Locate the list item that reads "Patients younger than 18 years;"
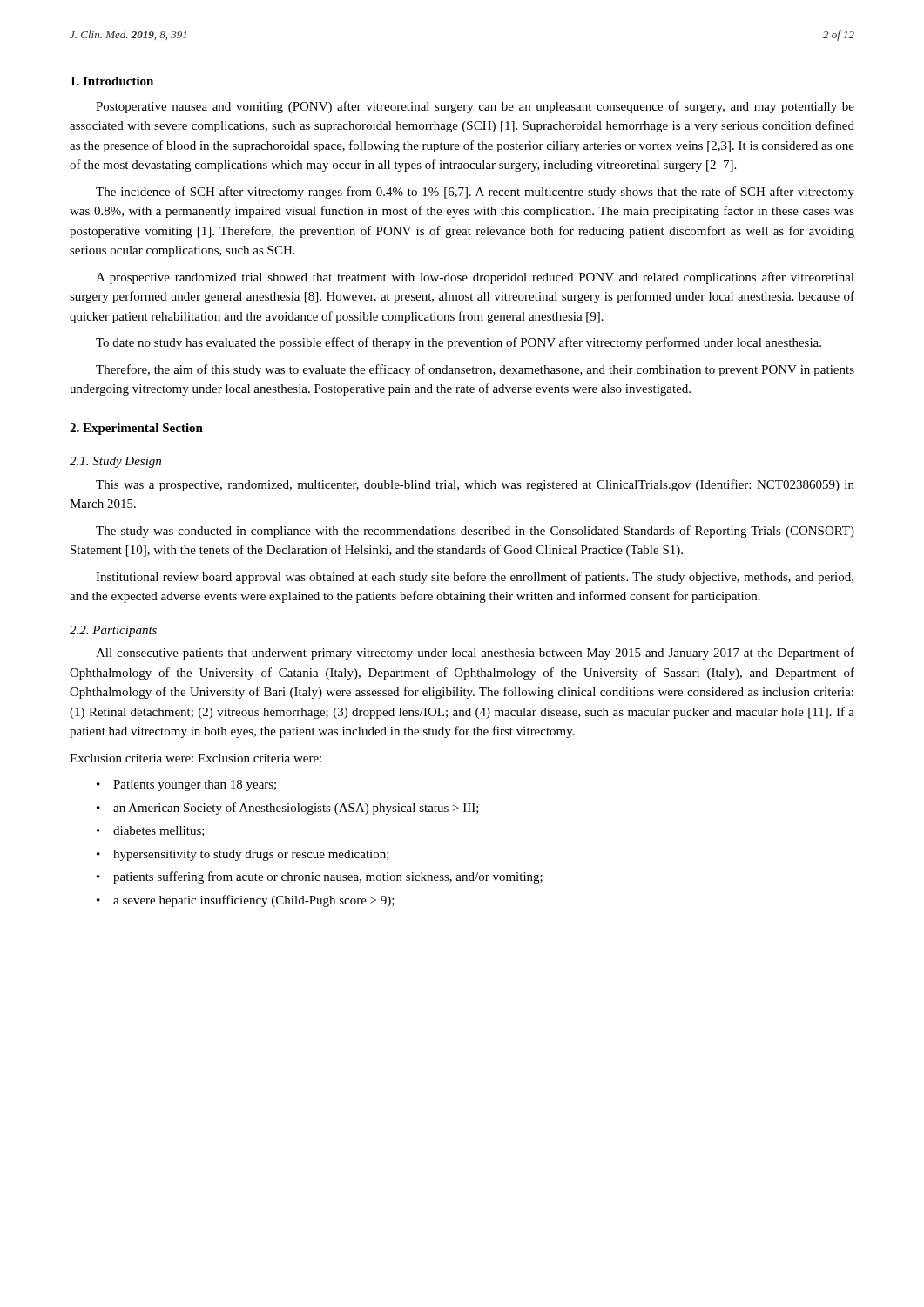This screenshot has width=924, height=1307. click(195, 784)
